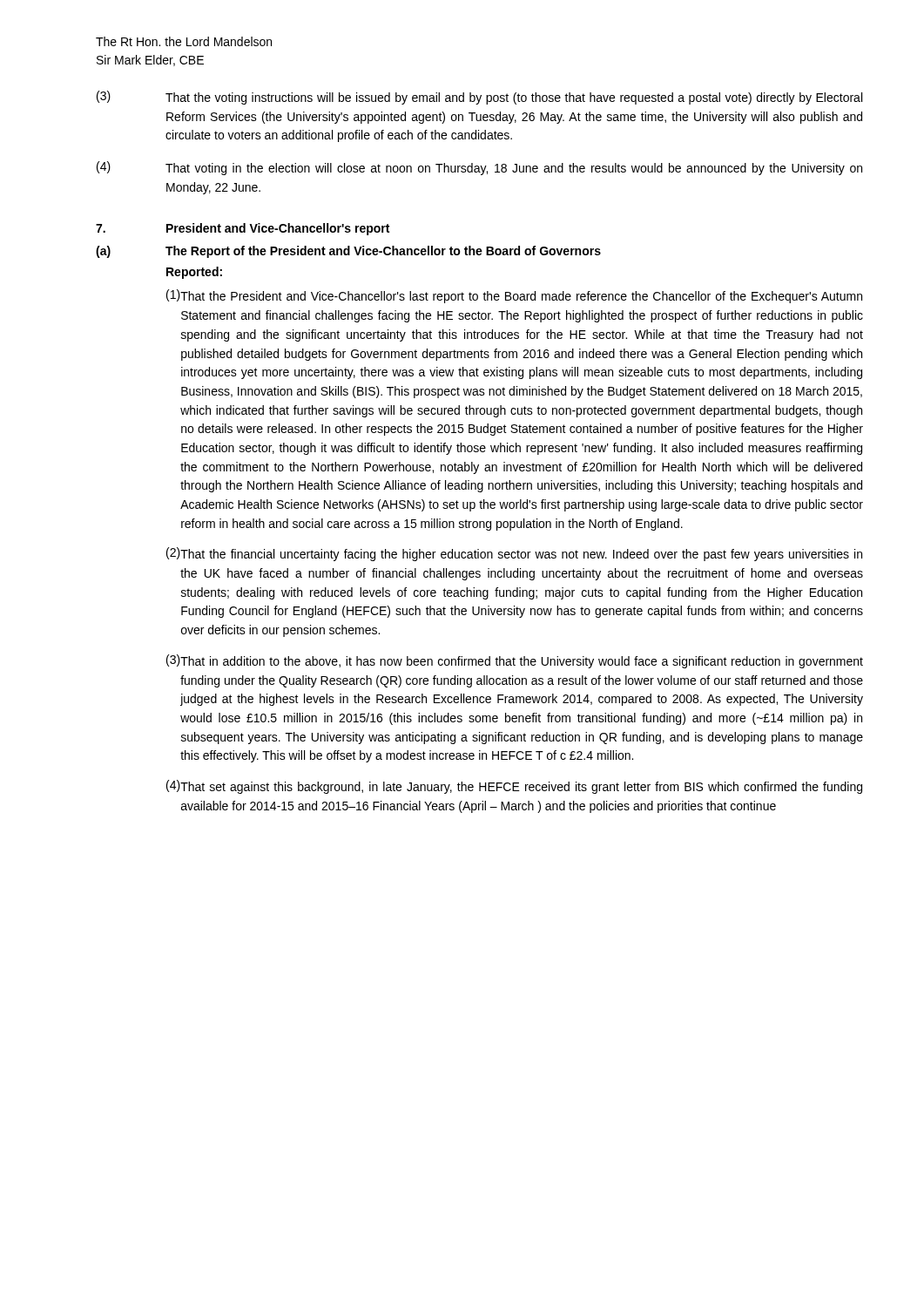
Task: Find the list item containing "(2) That the financial"
Action: click(479, 593)
